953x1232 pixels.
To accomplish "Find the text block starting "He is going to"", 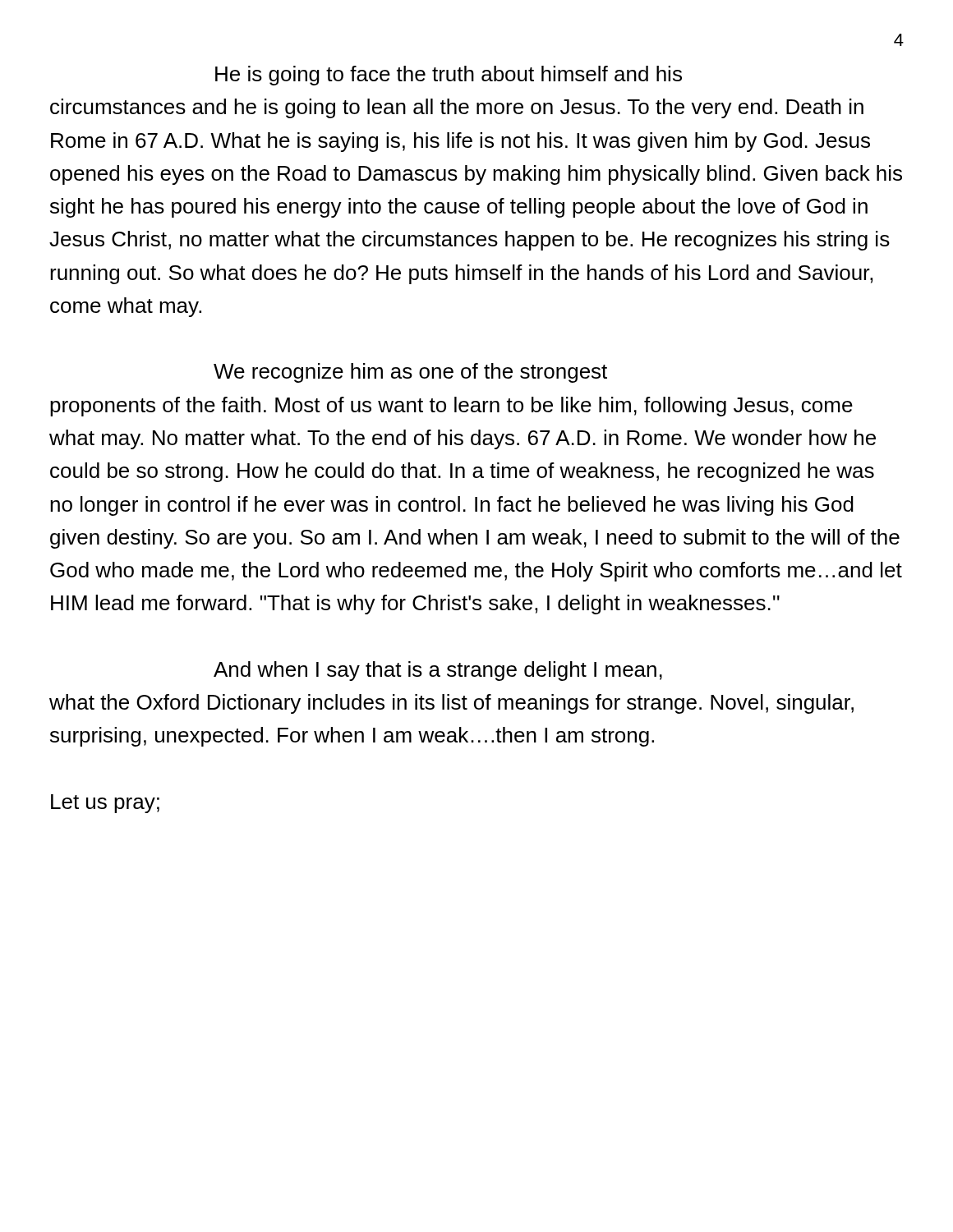I will [x=476, y=188].
